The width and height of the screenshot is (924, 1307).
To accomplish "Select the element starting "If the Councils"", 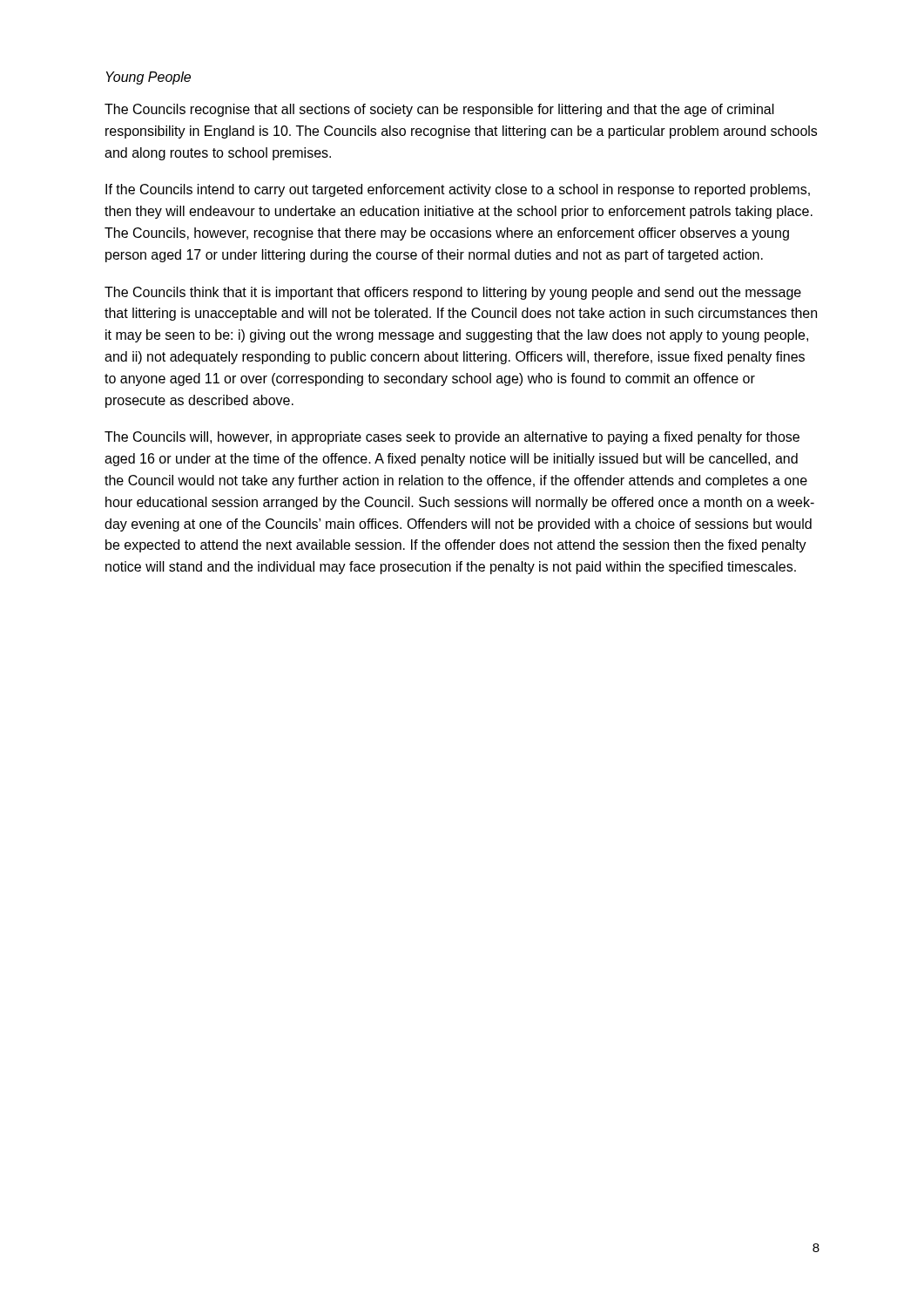I will 459,222.
